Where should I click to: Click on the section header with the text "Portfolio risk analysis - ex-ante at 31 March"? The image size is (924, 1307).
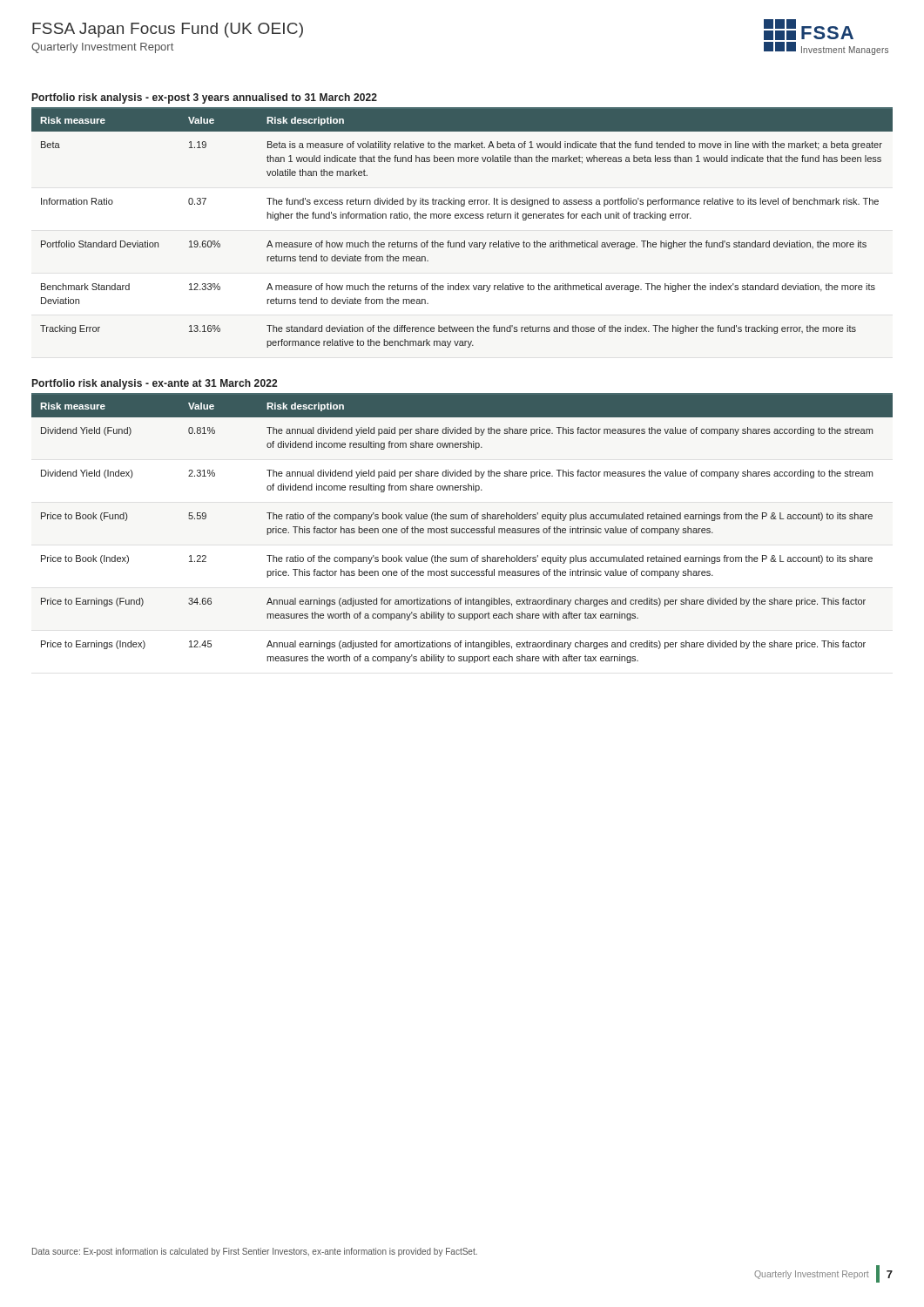point(462,386)
